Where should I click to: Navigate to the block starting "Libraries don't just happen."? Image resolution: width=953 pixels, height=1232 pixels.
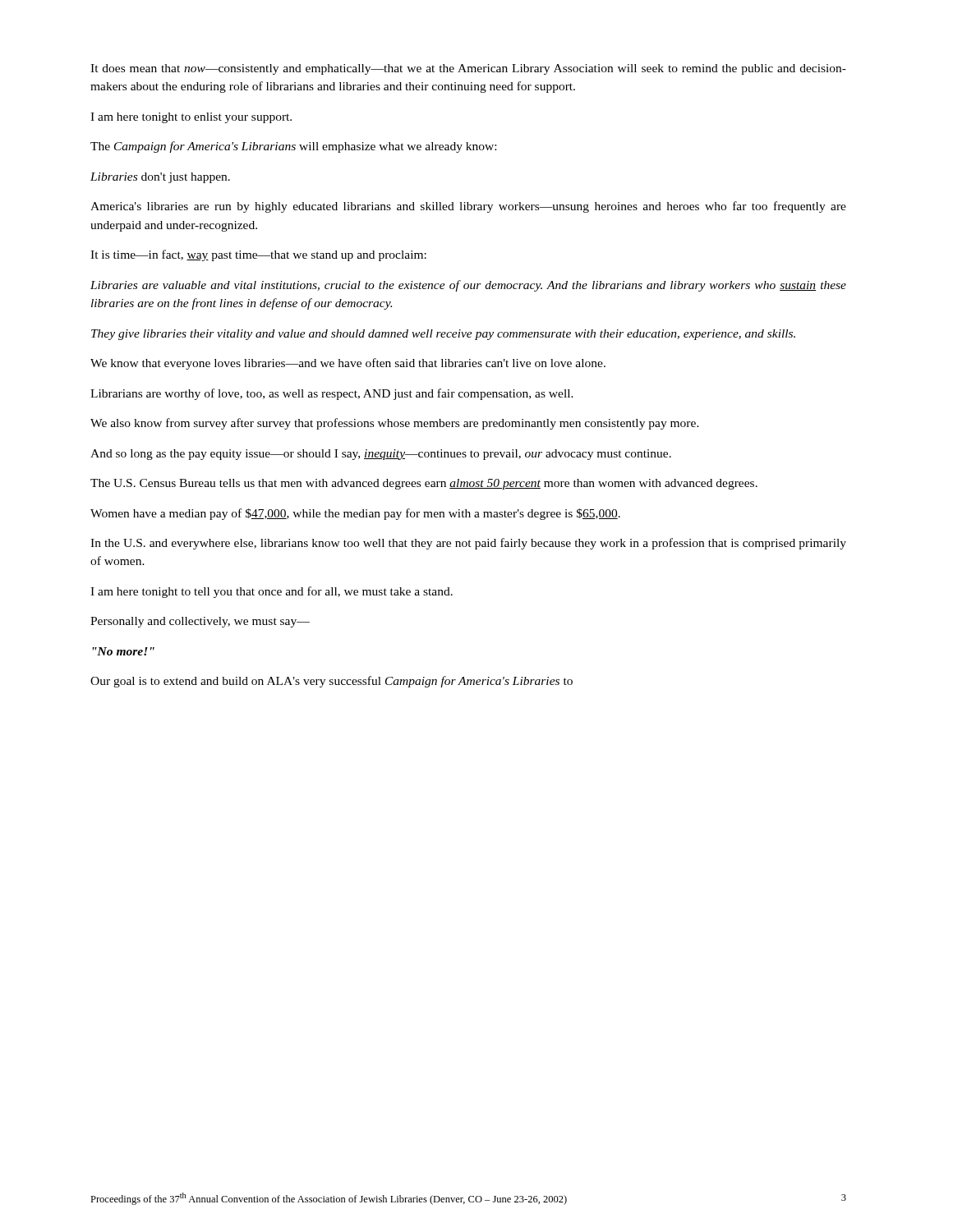tap(160, 176)
